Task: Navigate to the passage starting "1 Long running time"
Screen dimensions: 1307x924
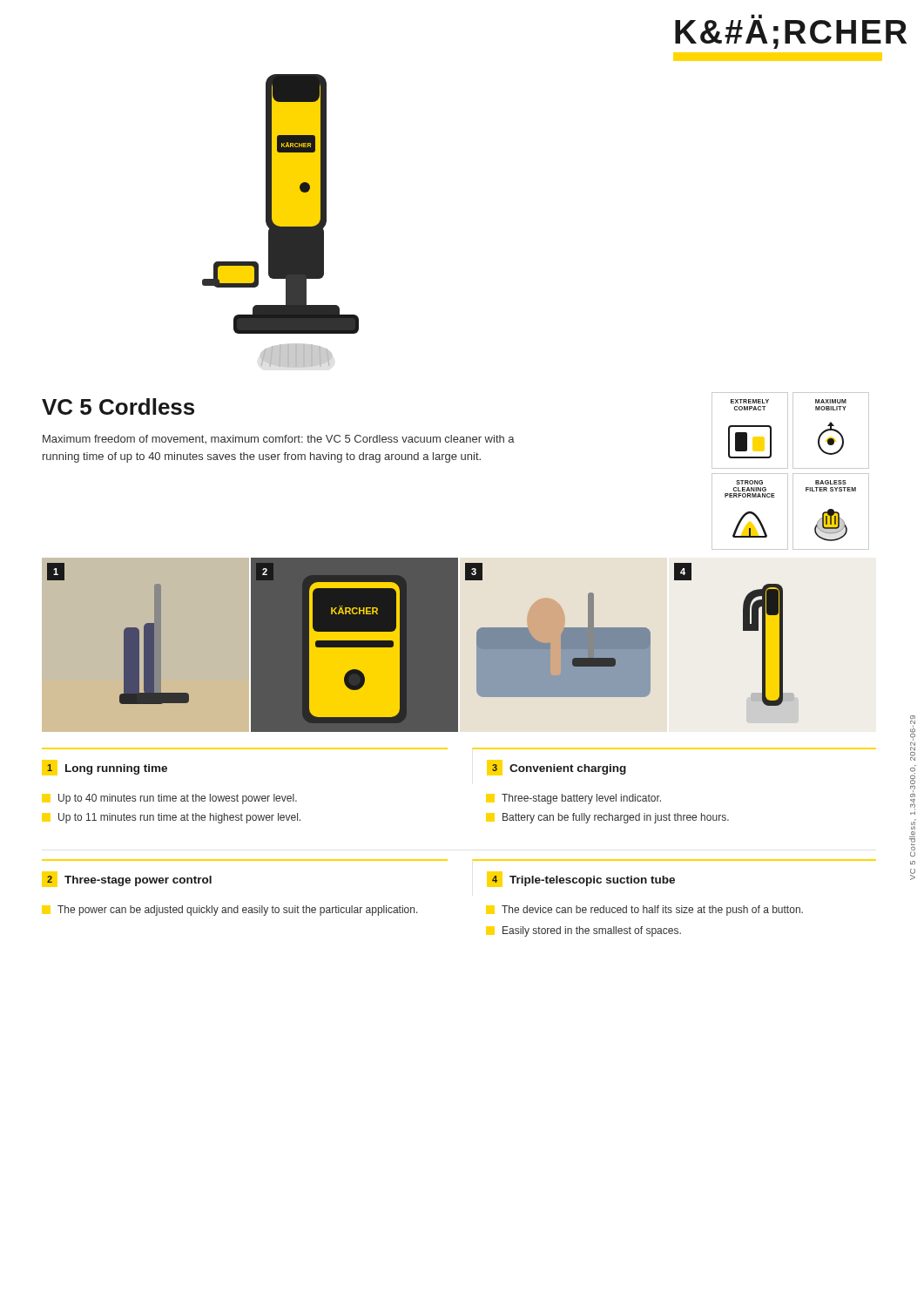Action: pyautogui.click(x=105, y=768)
